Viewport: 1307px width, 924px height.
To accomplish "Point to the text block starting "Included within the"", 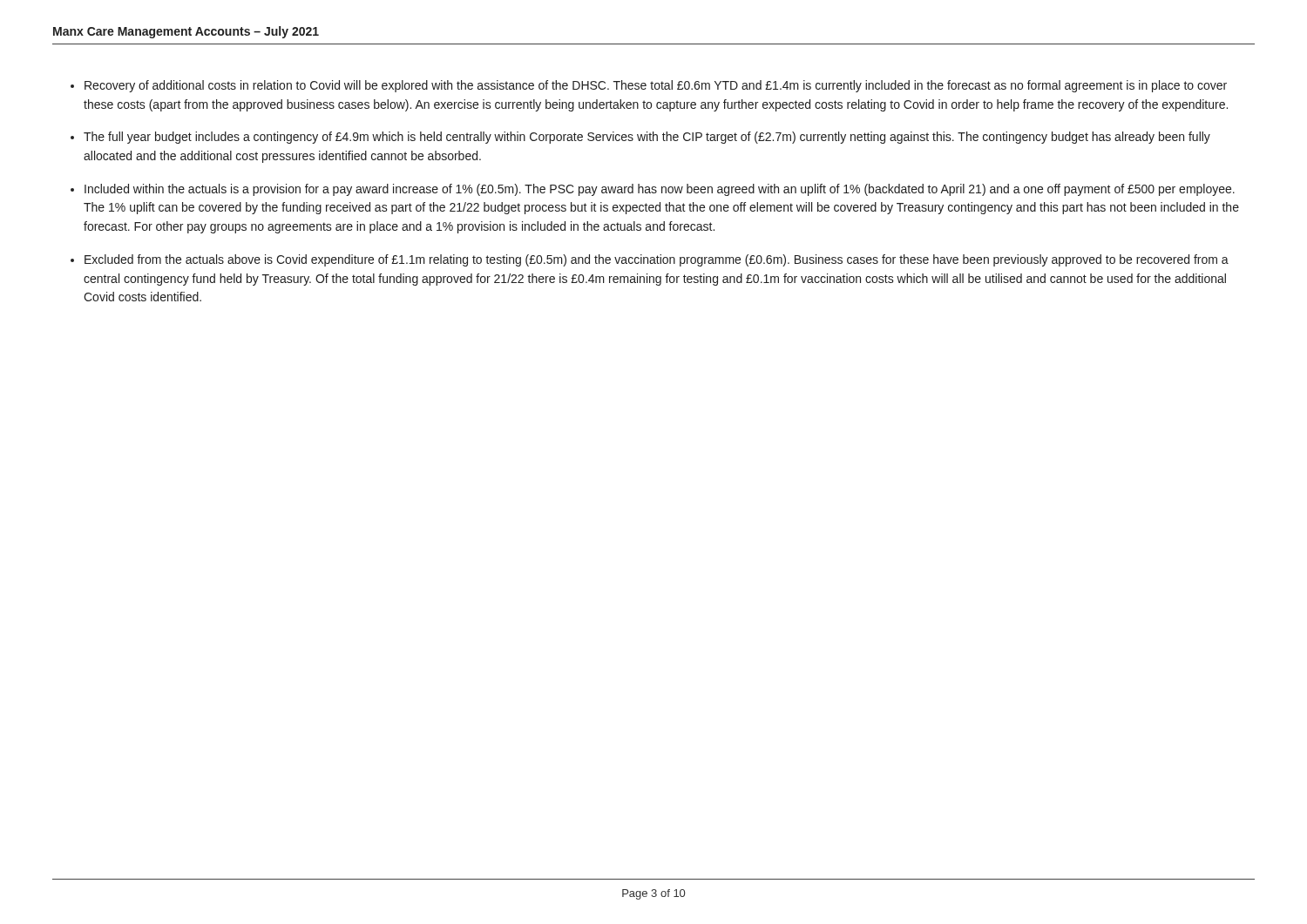I will [661, 208].
